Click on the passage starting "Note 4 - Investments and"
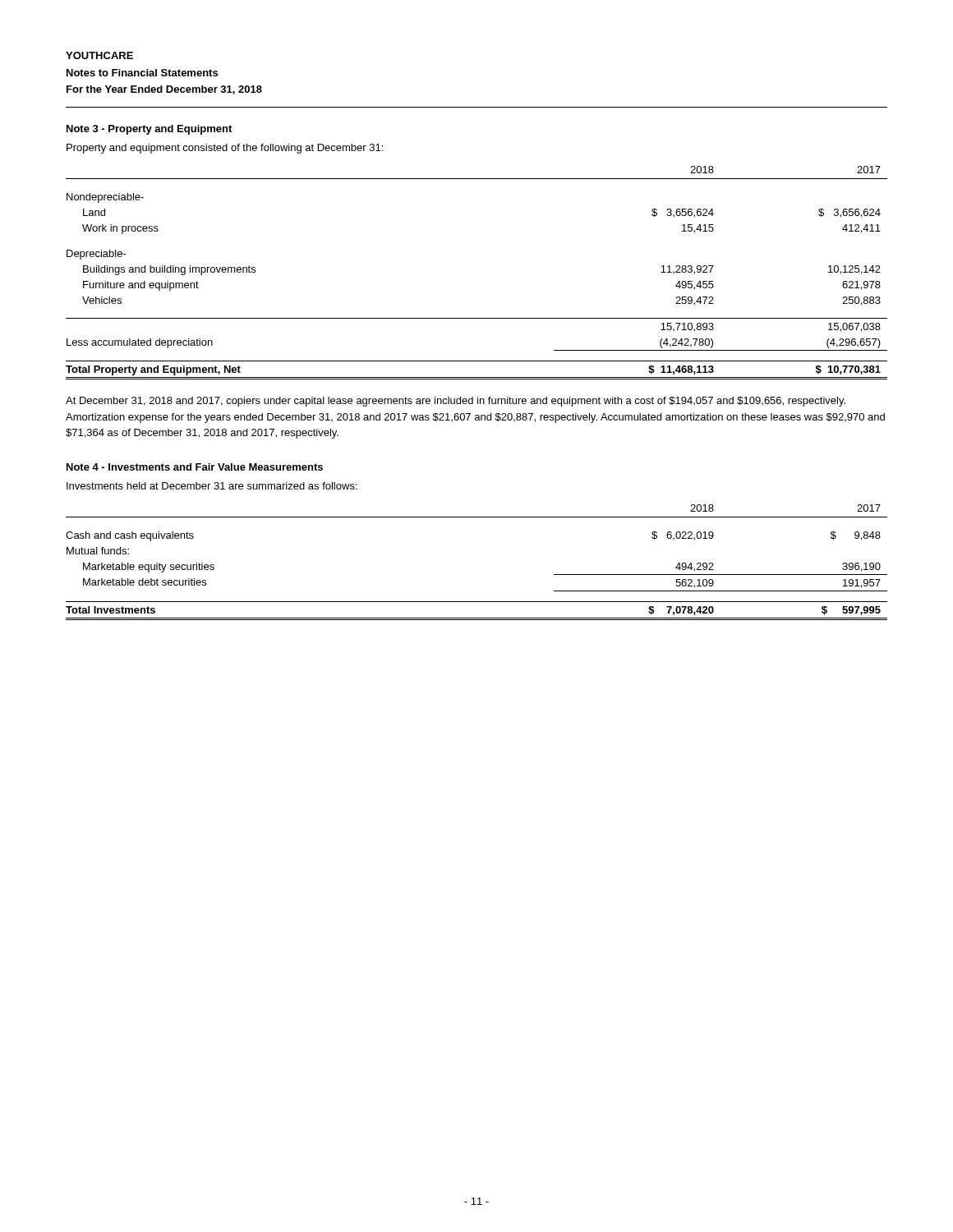 (195, 467)
